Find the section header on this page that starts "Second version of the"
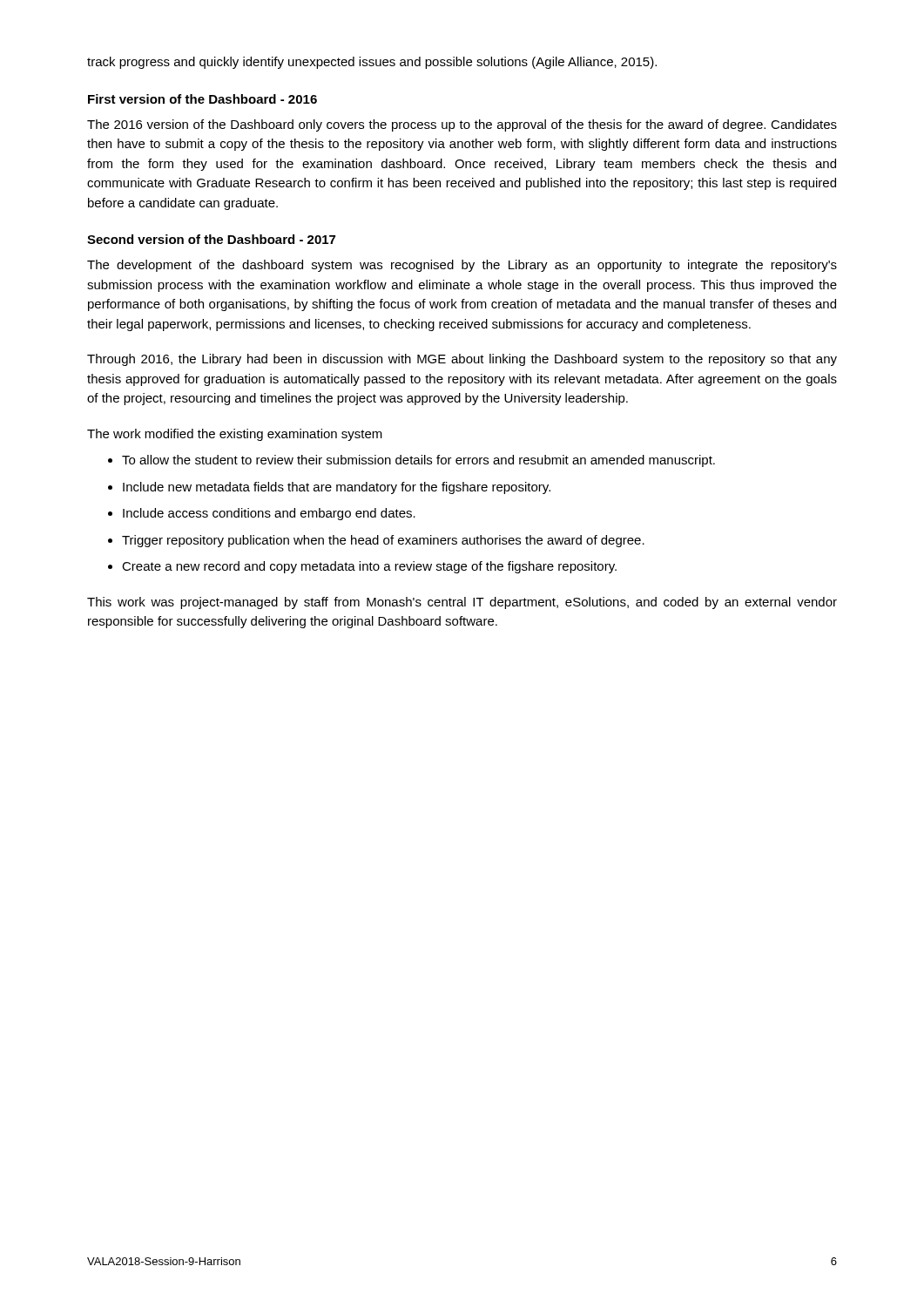This screenshot has width=924, height=1307. click(212, 239)
